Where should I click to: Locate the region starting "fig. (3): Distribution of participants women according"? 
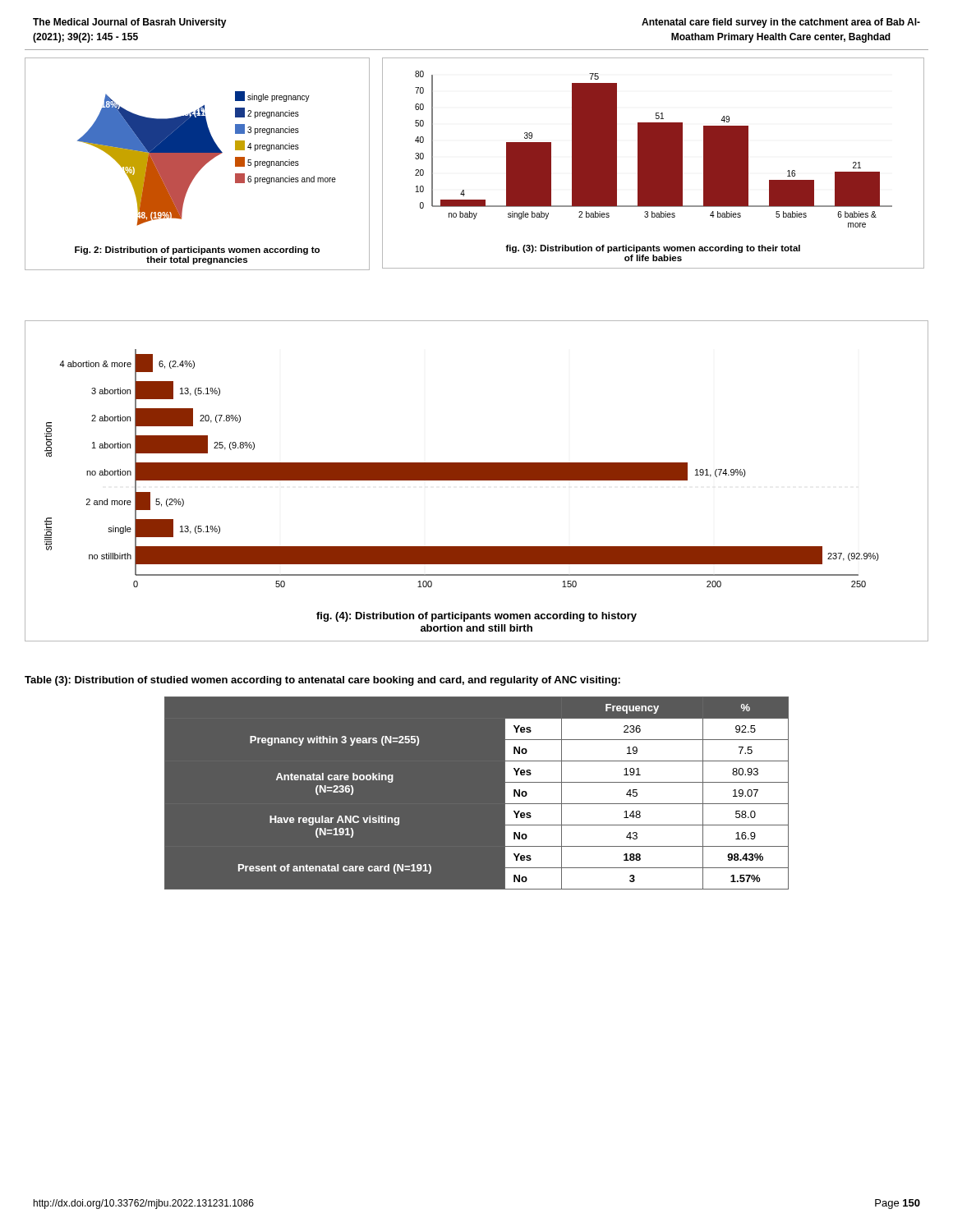(653, 253)
